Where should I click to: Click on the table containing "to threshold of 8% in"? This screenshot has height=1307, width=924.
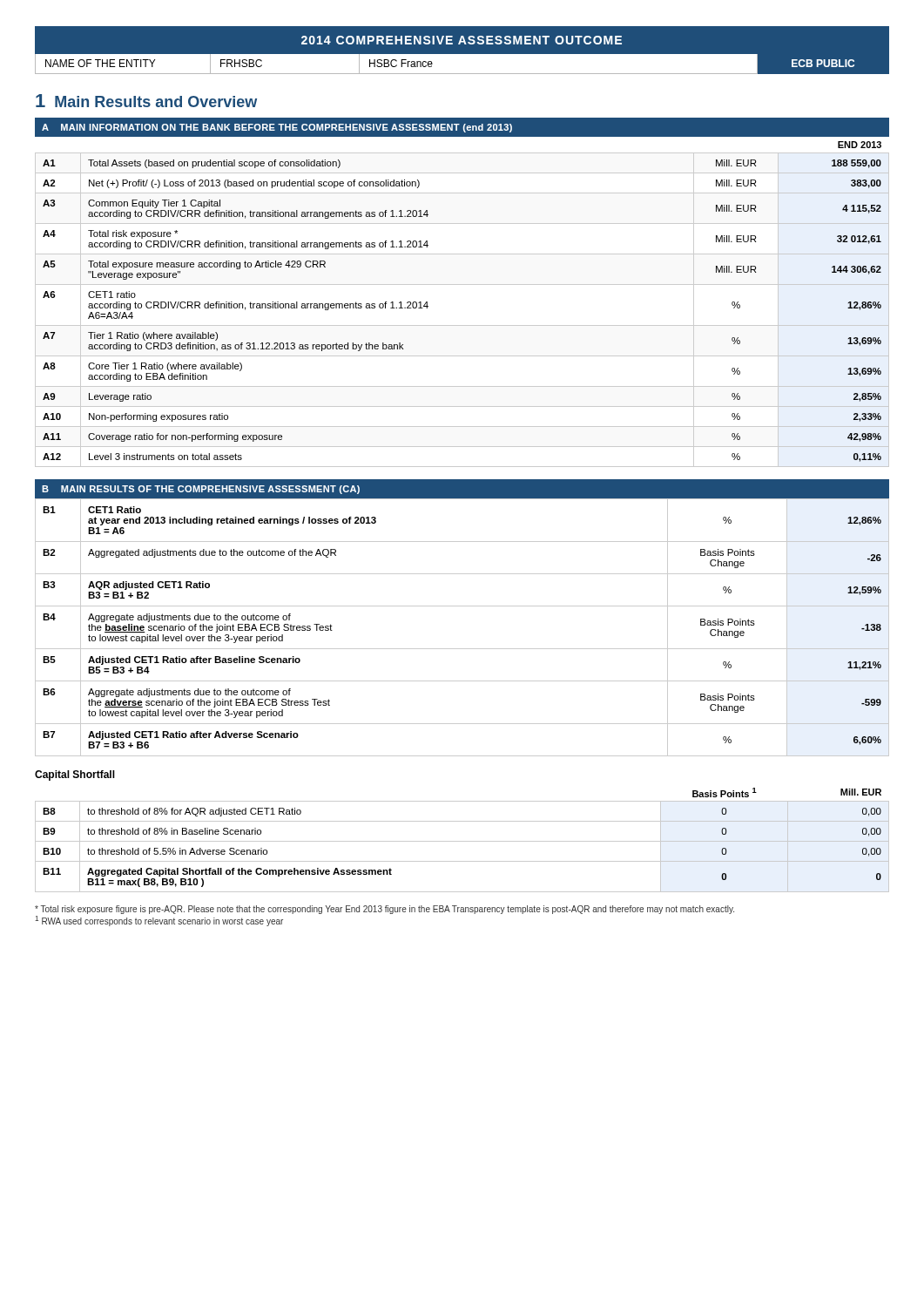click(462, 838)
